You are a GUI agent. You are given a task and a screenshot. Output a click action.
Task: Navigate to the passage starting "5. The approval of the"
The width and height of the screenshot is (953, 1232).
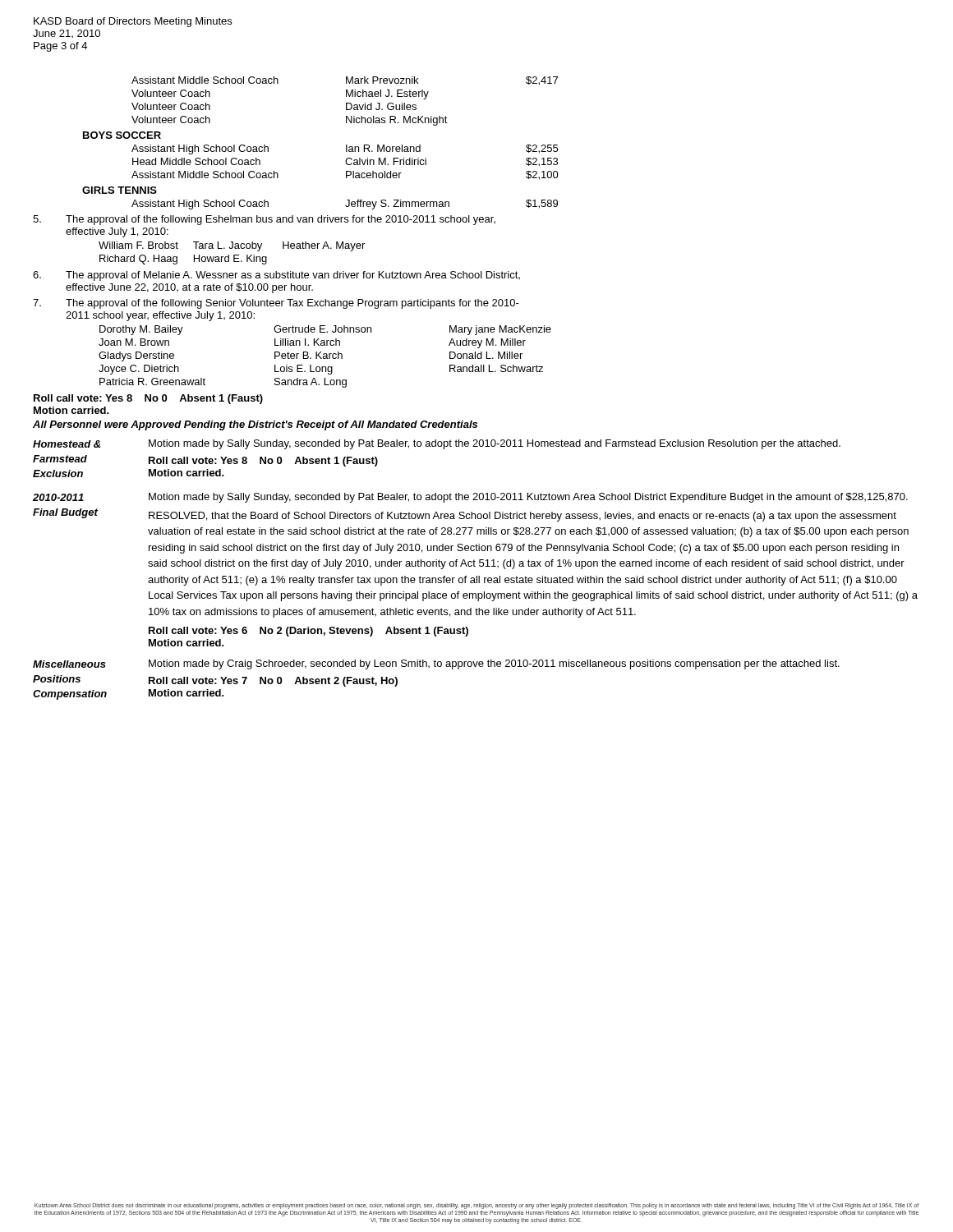pos(264,220)
